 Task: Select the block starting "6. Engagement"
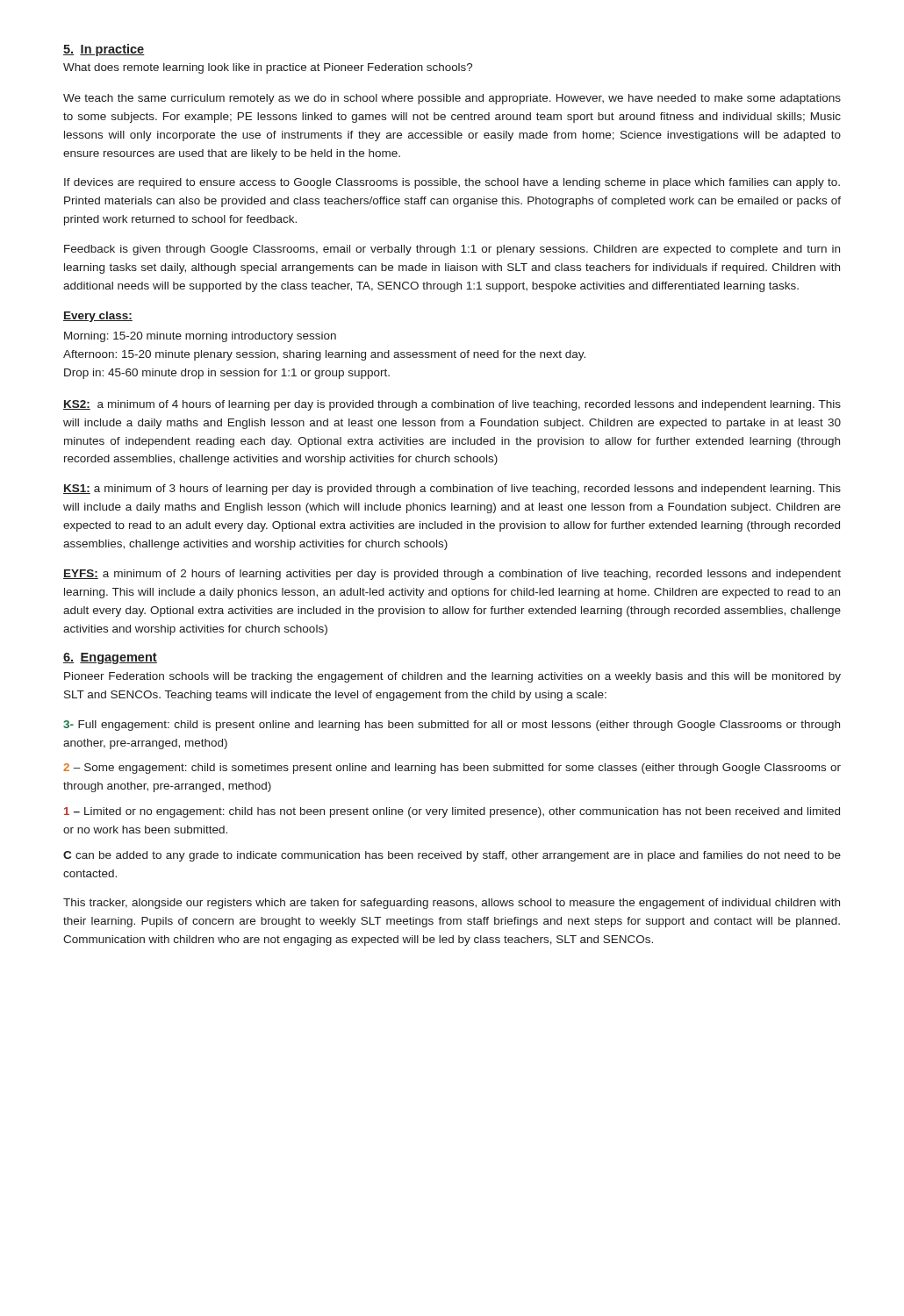click(x=110, y=657)
